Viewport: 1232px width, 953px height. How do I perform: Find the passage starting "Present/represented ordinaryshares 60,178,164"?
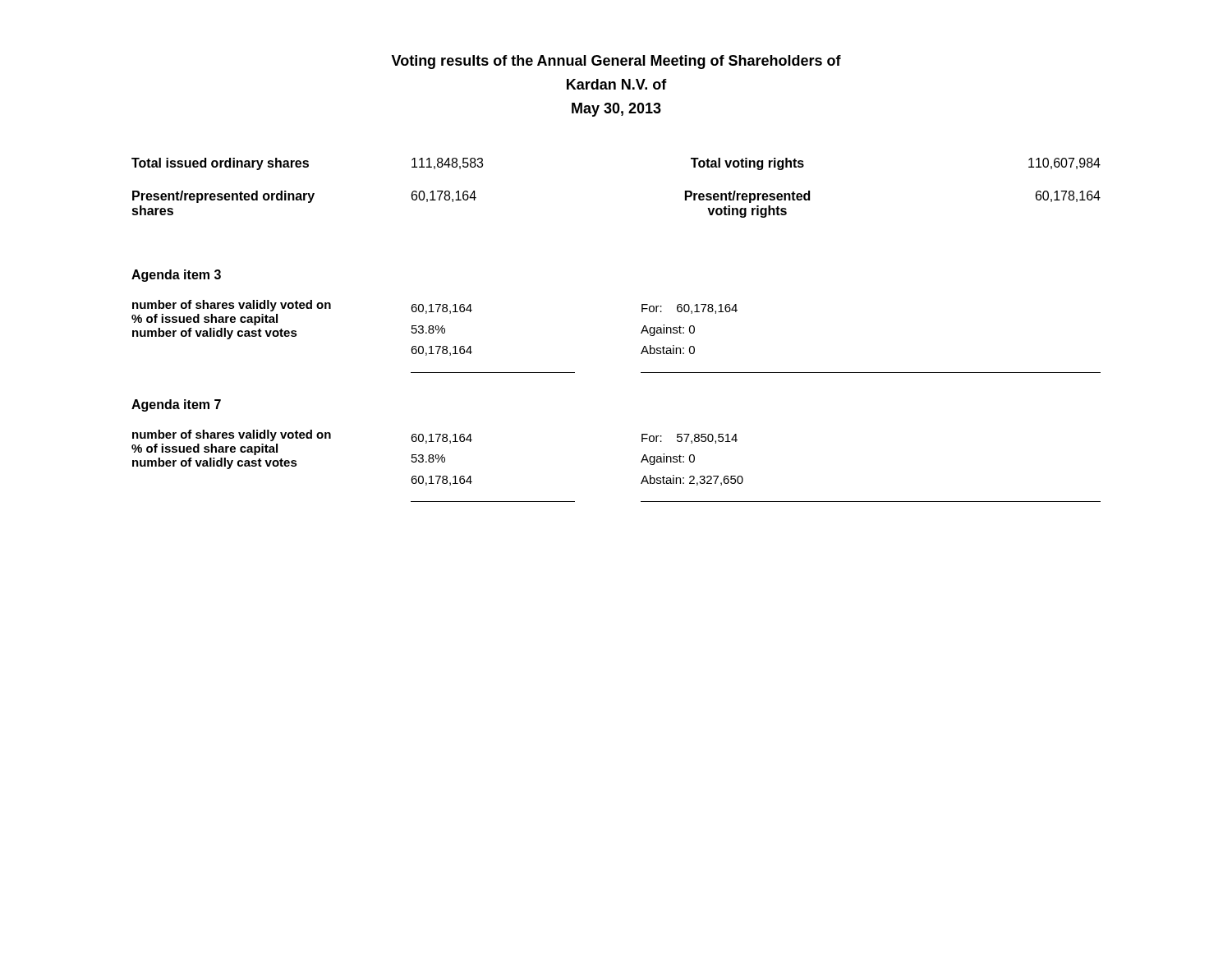click(224, 197)
